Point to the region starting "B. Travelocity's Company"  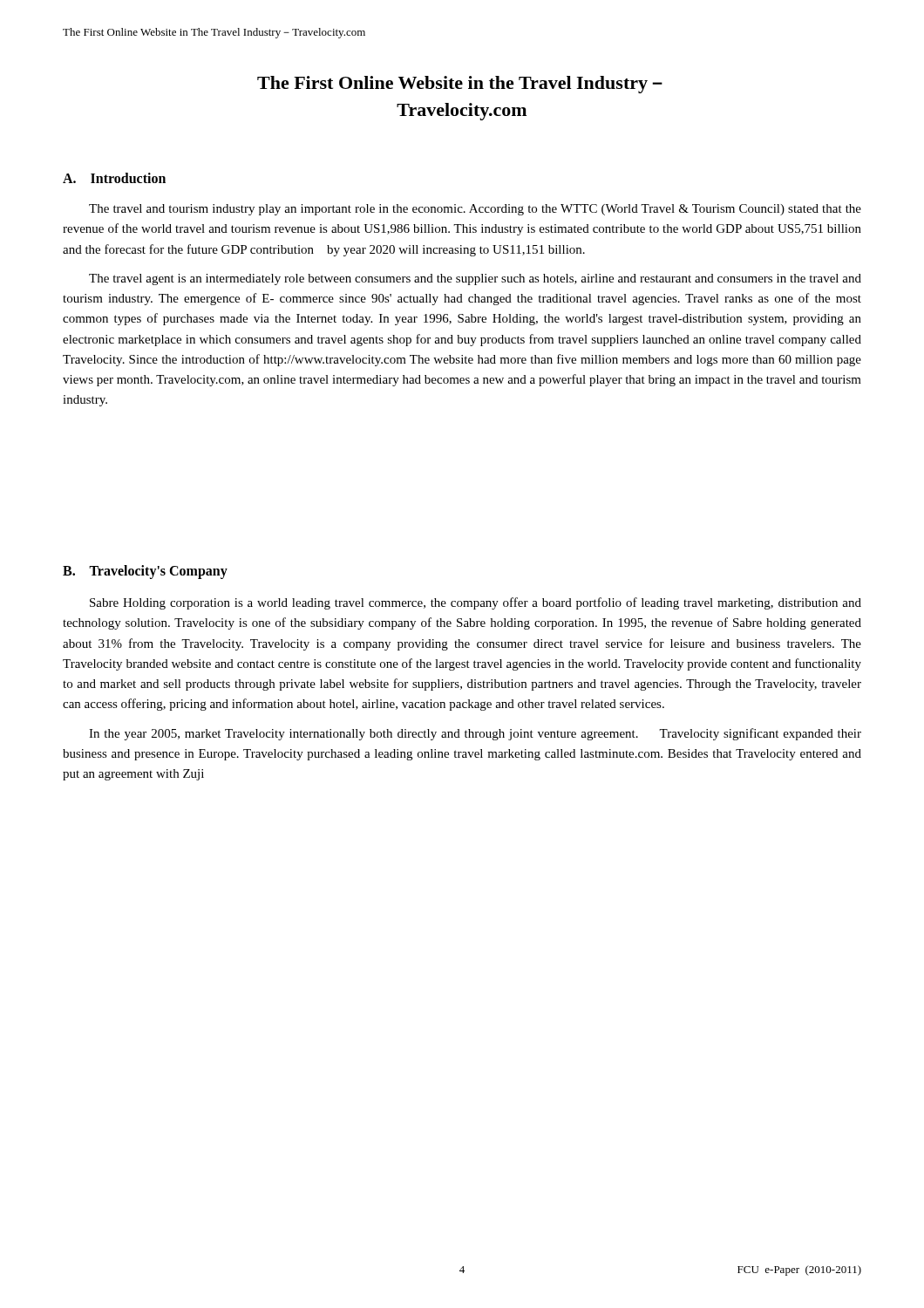[145, 571]
